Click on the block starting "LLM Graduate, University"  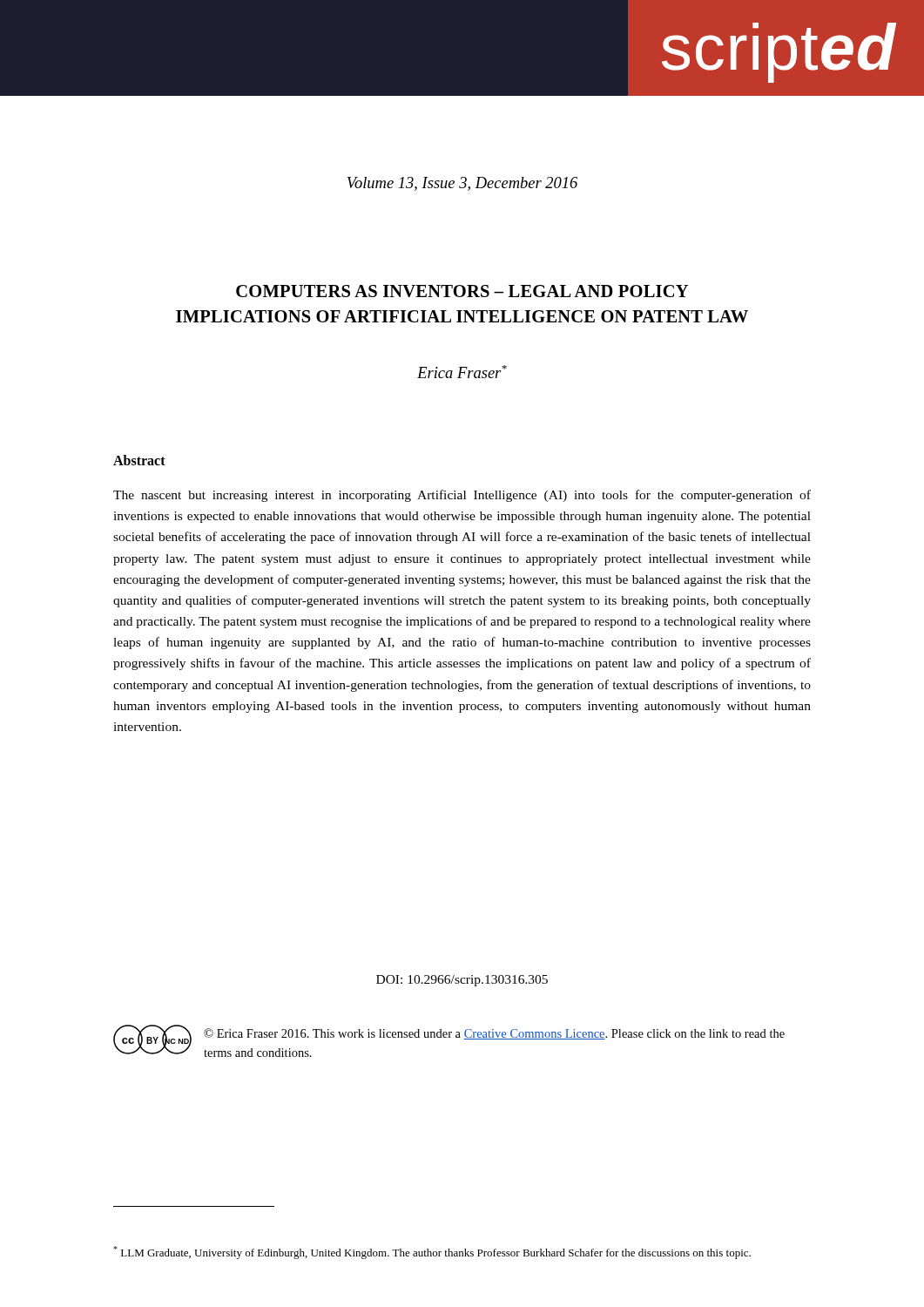pyautogui.click(x=462, y=1252)
